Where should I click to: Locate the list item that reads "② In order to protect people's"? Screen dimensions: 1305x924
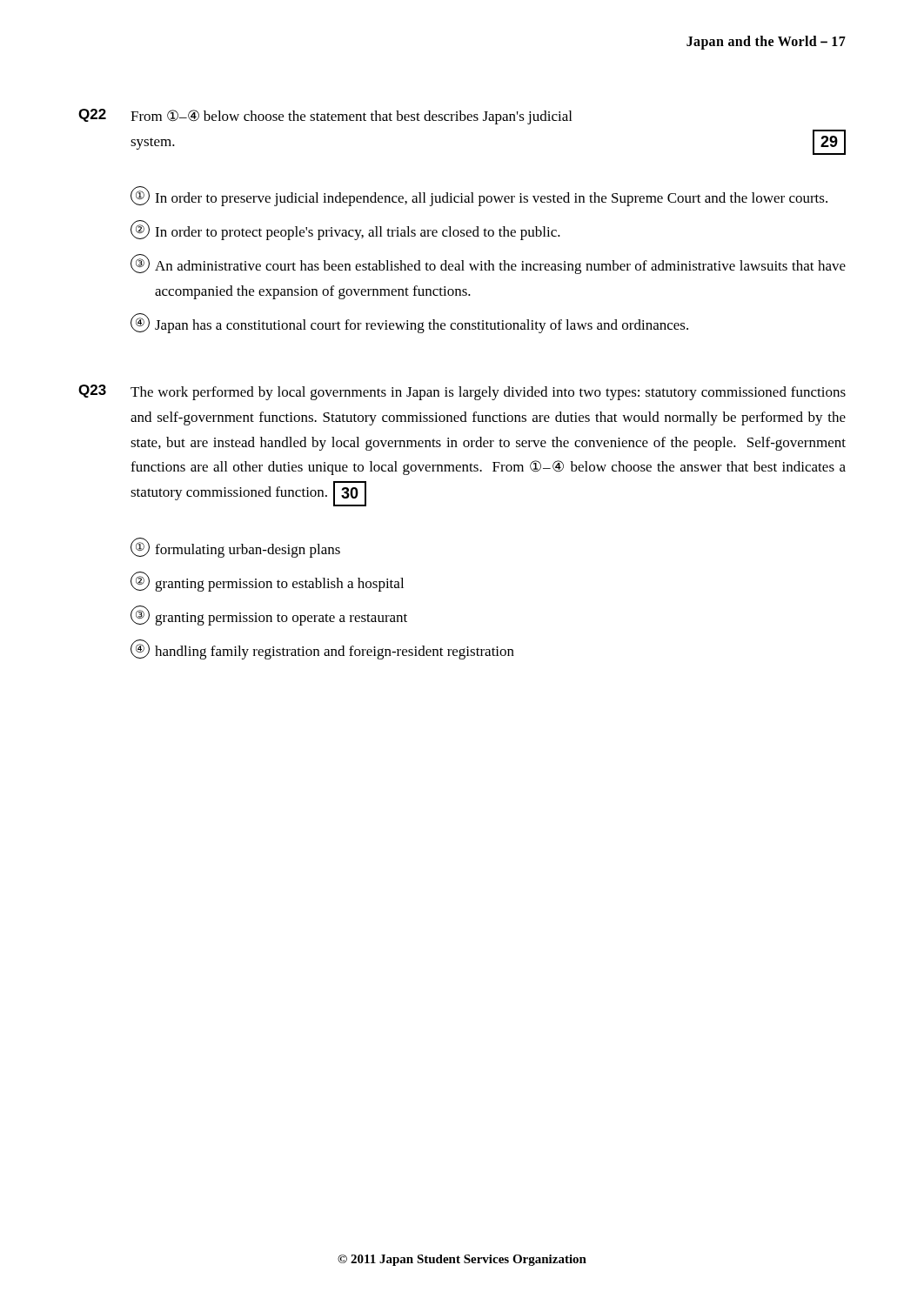tap(488, 233)
